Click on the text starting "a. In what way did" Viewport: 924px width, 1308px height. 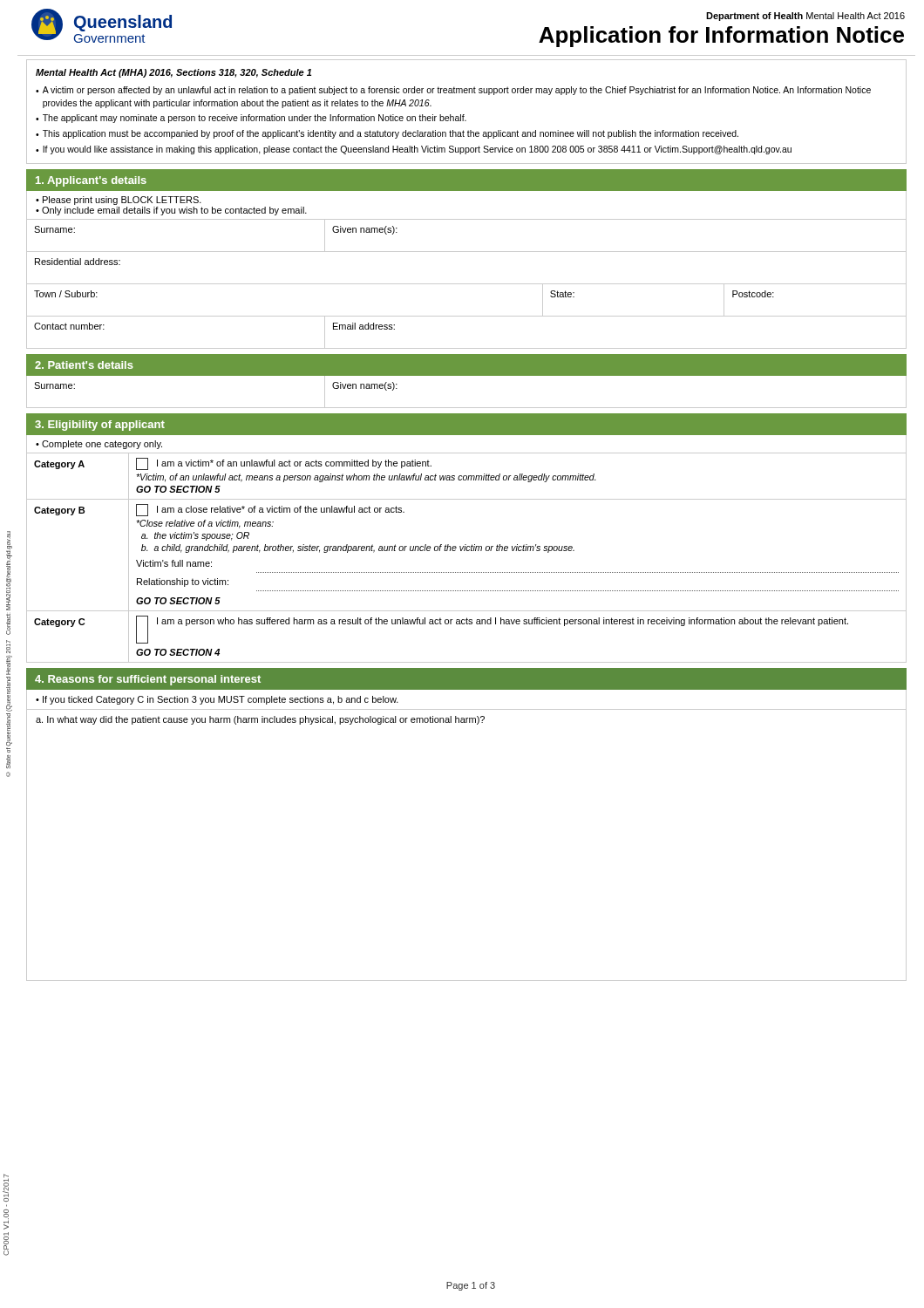(260, 720)
